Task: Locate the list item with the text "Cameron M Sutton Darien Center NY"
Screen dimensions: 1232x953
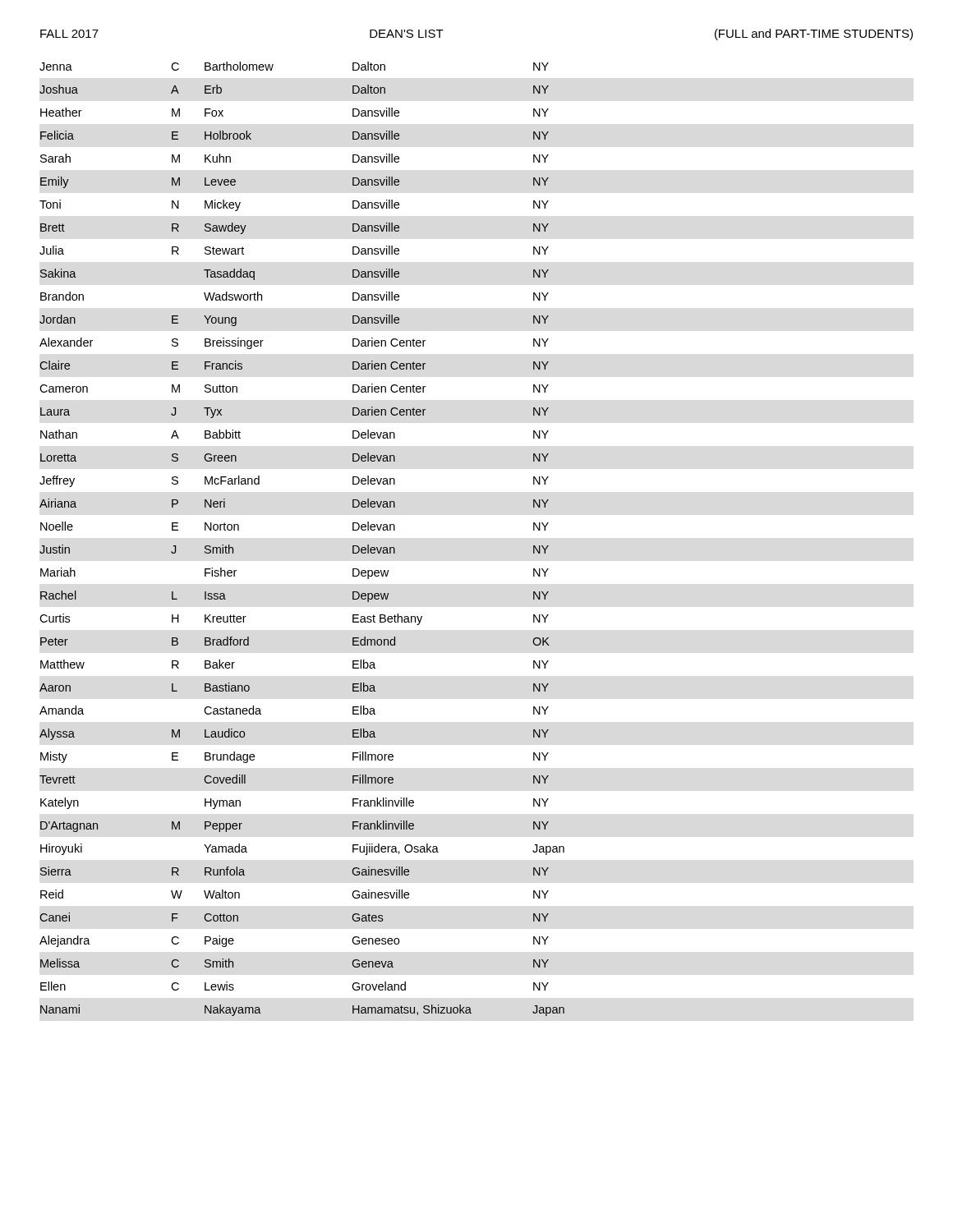Action: click(x=68, y=389)
